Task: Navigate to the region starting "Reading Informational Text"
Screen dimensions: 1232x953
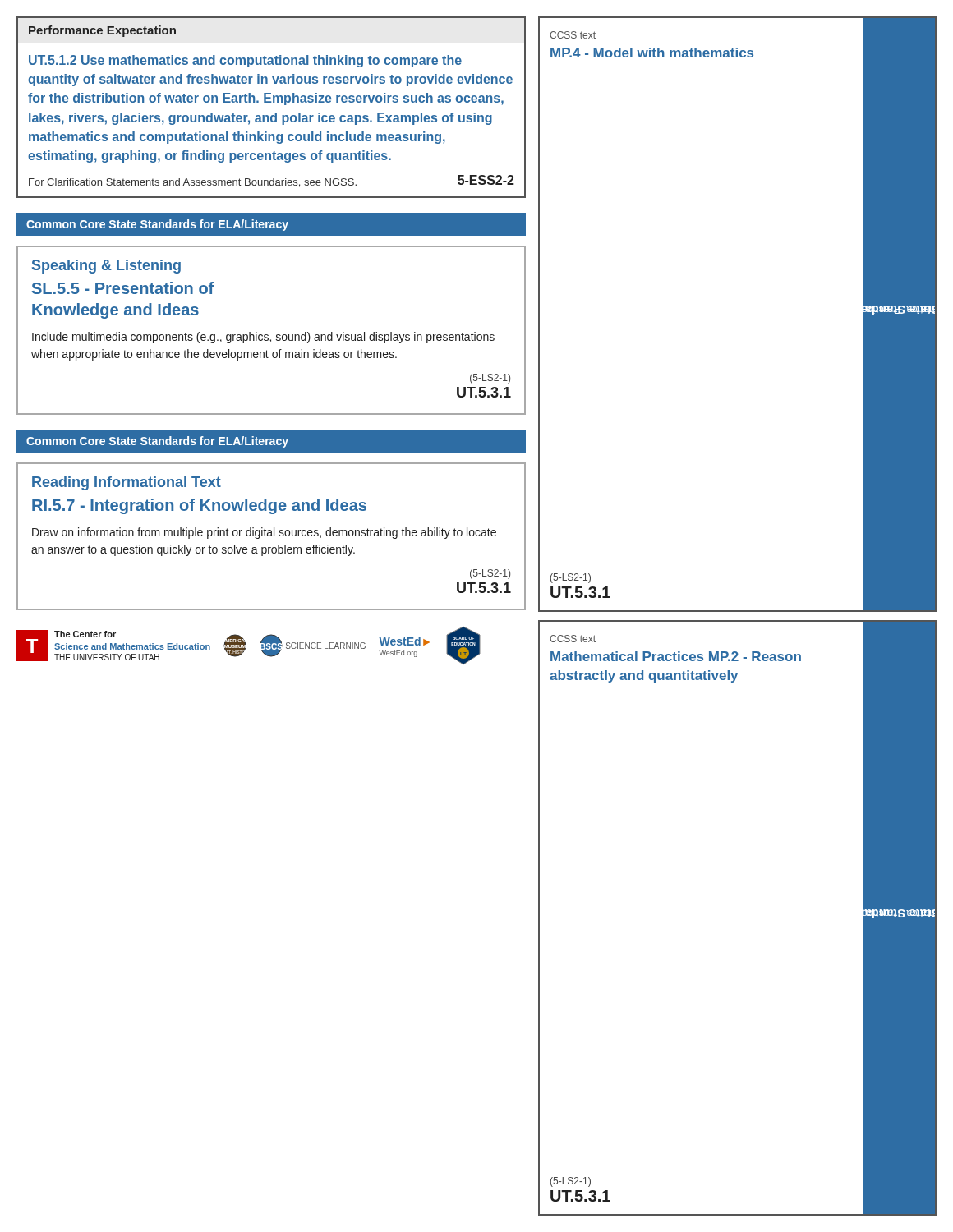Action: tap(126, 482)
